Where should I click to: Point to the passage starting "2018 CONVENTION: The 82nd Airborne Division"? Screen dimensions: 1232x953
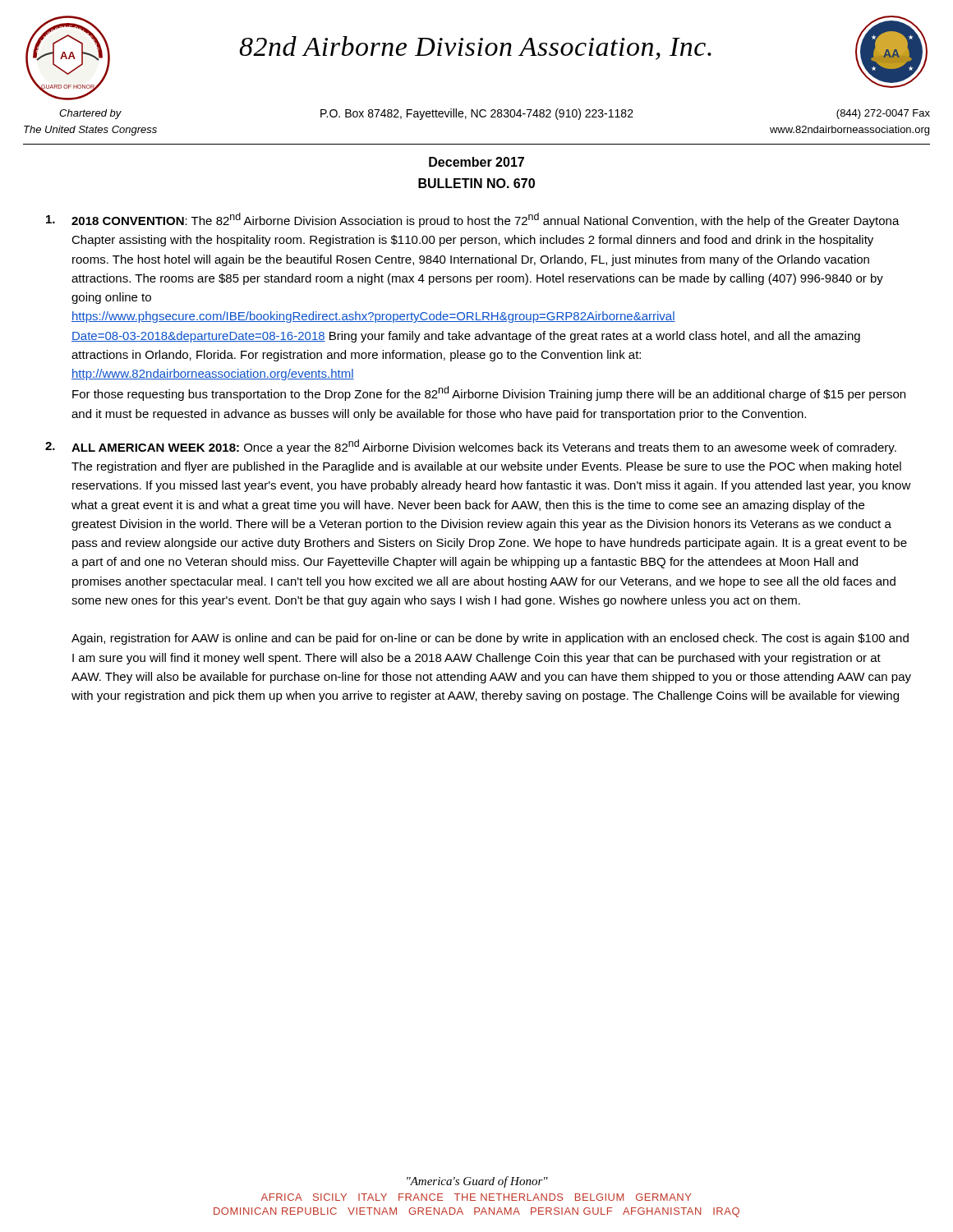[x=479, y=316]
